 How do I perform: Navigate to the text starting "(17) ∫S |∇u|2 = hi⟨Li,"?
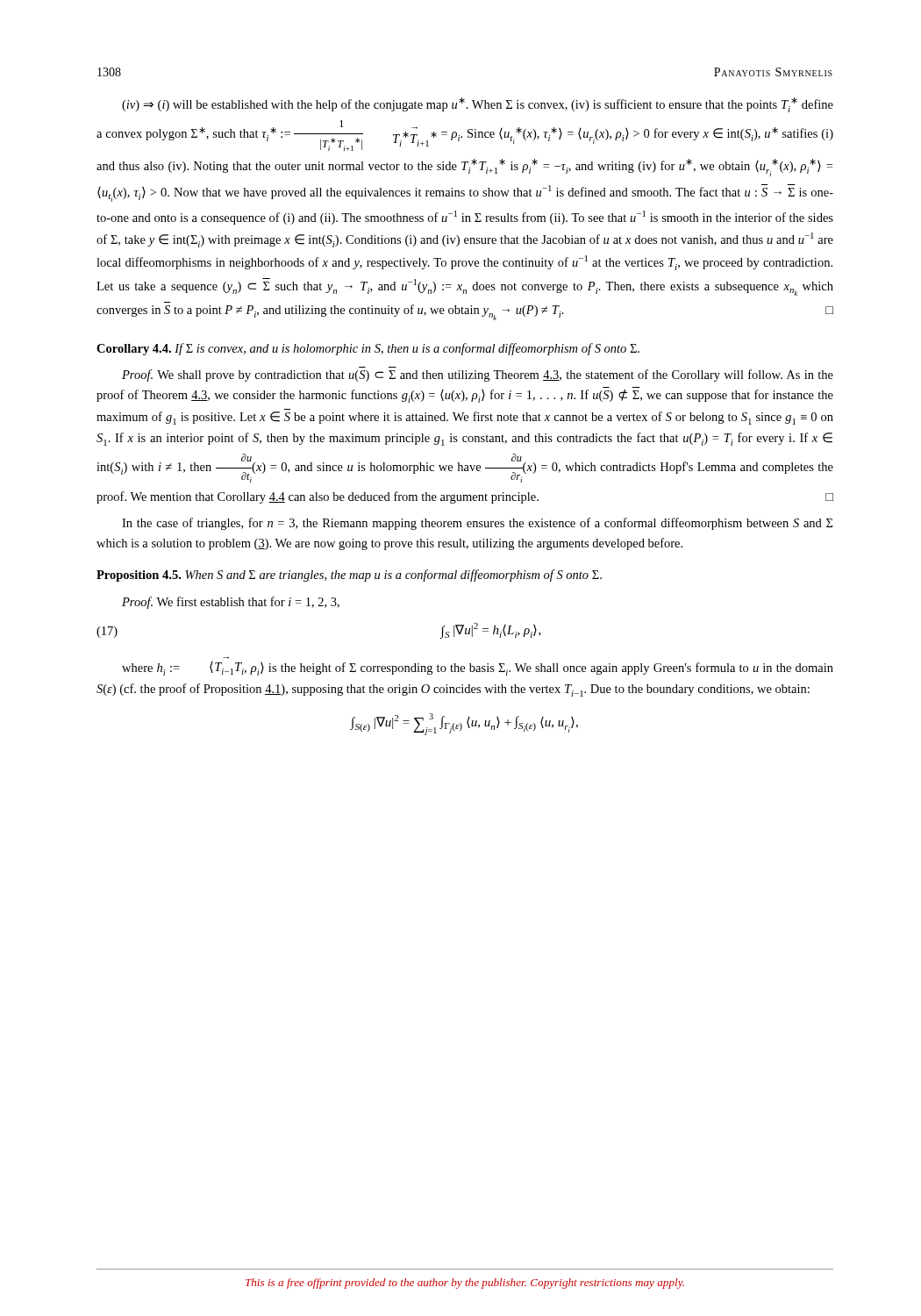465,631
